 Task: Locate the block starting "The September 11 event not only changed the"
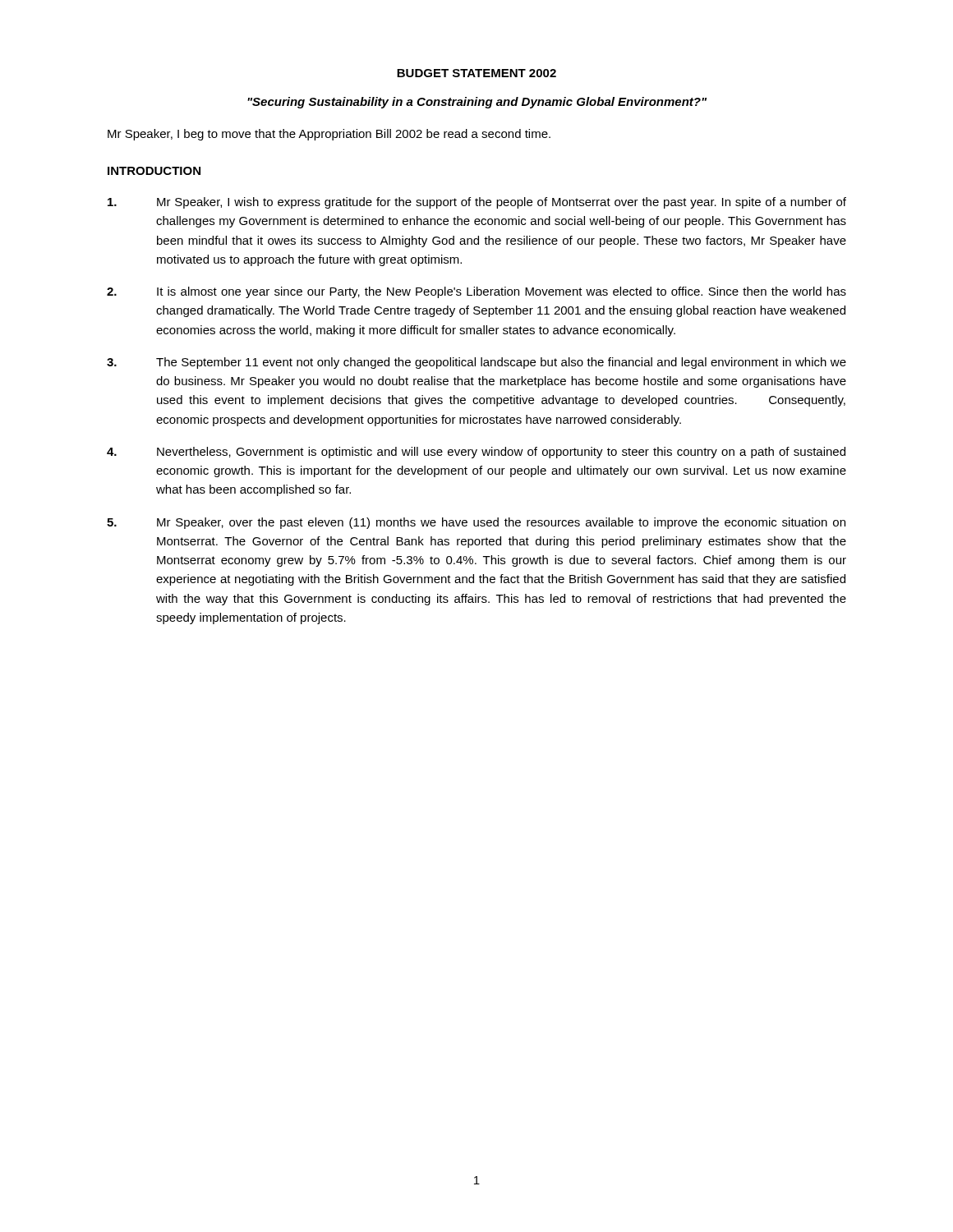pos(476,390)
